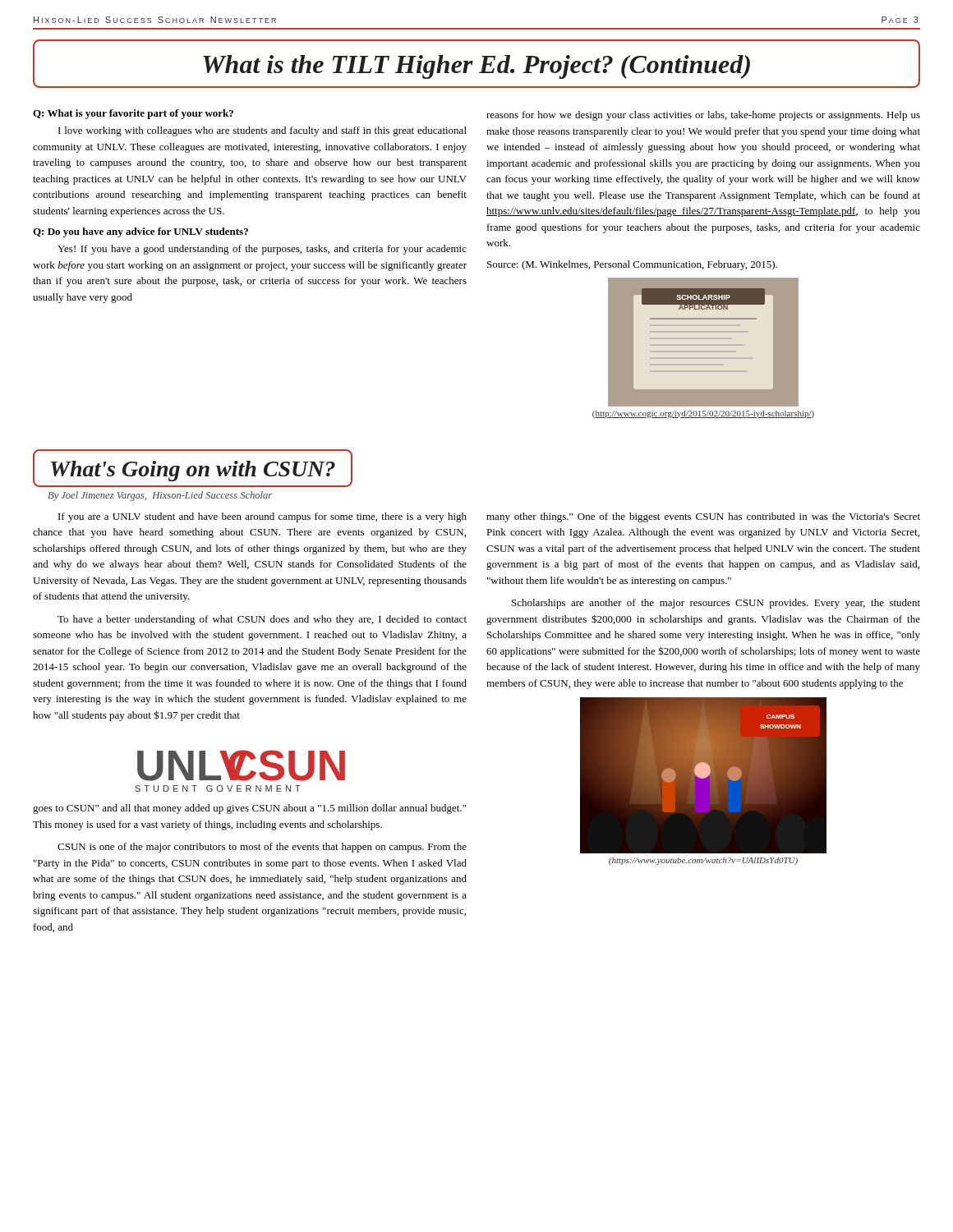Locate the section header that opens with "Q: Do you have"
953x1232 pixels.
tap(141, 231)
